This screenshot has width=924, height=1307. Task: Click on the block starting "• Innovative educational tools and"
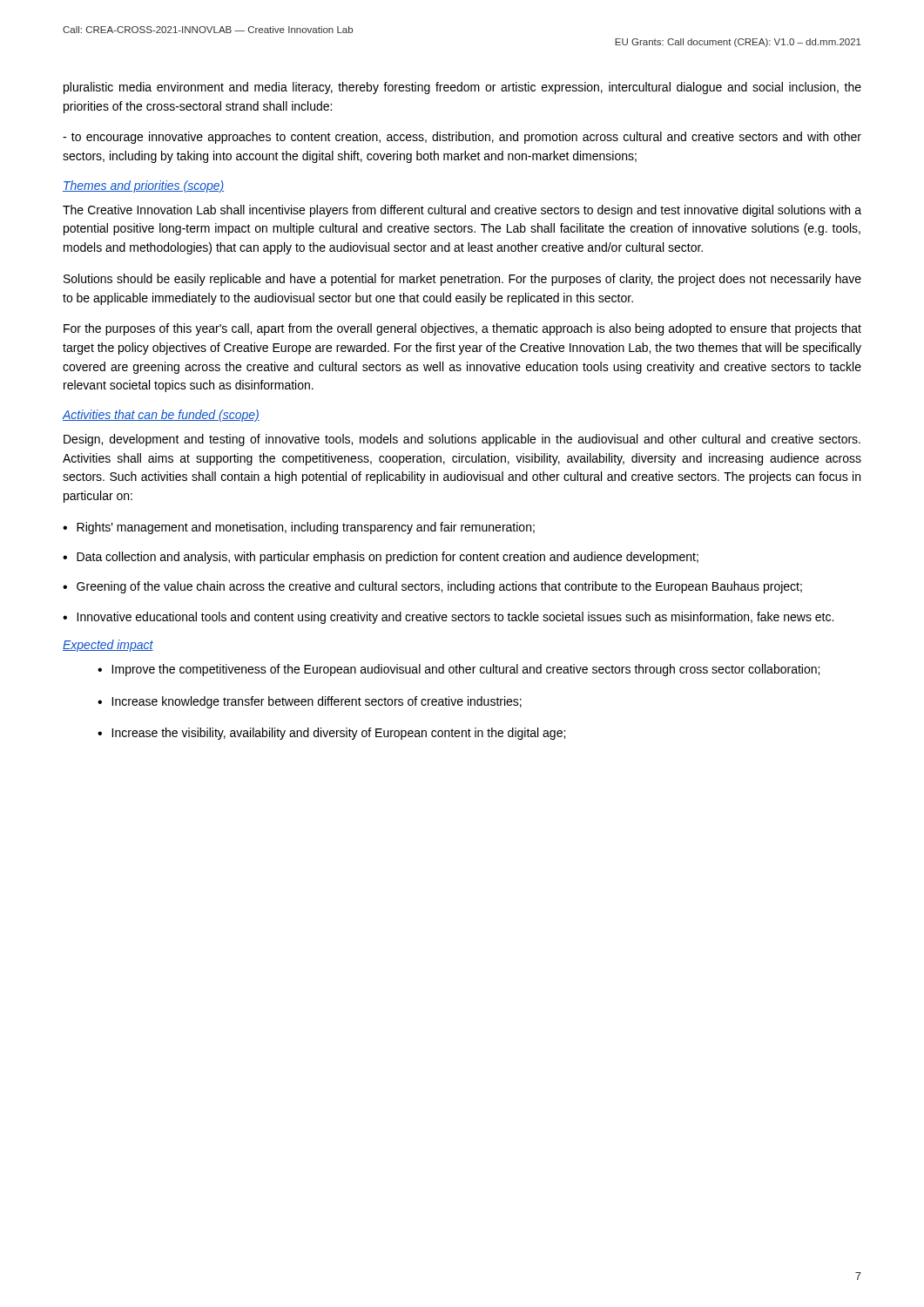(x=449, y=618)
